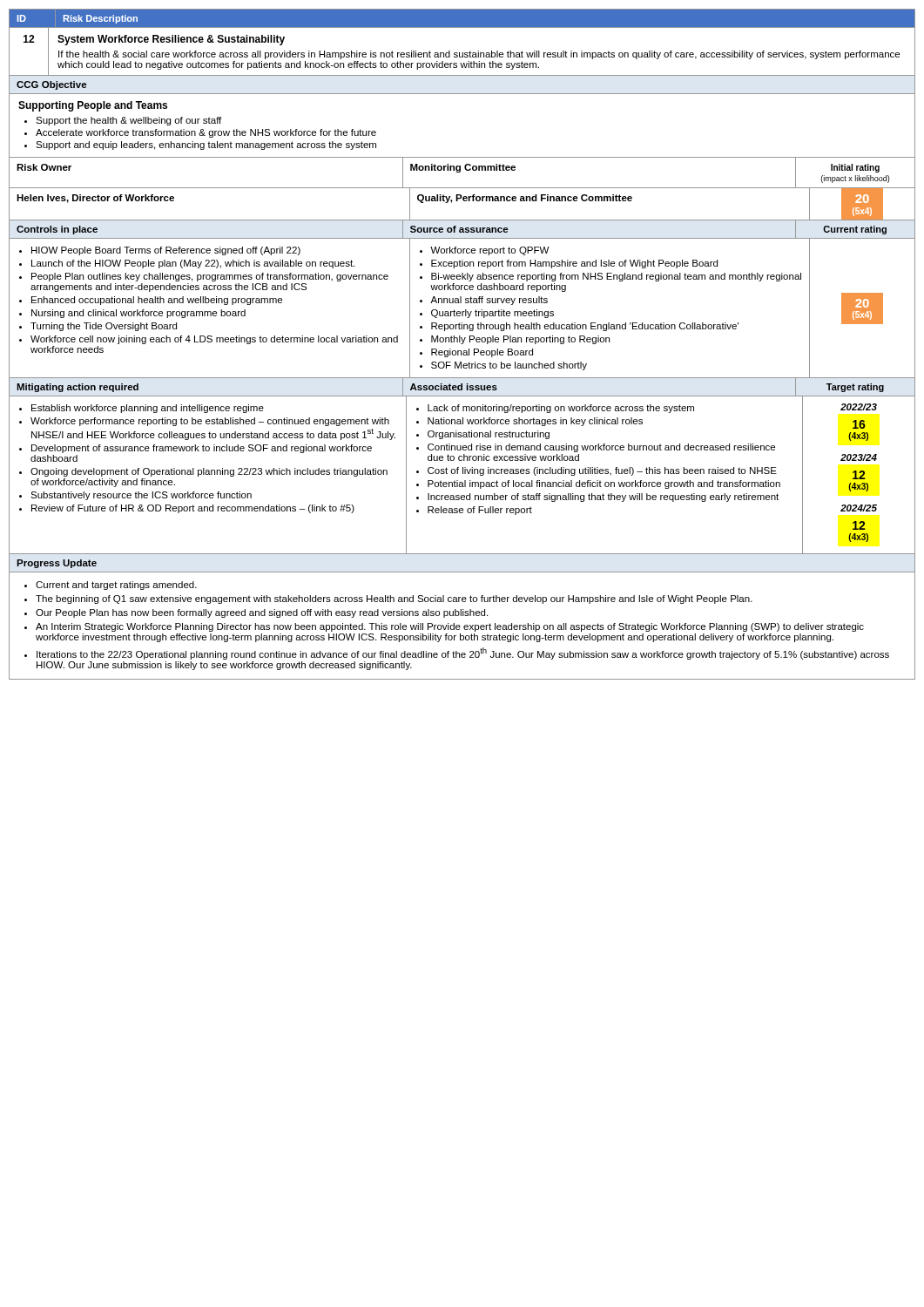Image resolution: width=924 pixels, height=1307 pixels.
Task: Click on the list item that says "Support the health & wellbeing of our"
Action: 129,120
